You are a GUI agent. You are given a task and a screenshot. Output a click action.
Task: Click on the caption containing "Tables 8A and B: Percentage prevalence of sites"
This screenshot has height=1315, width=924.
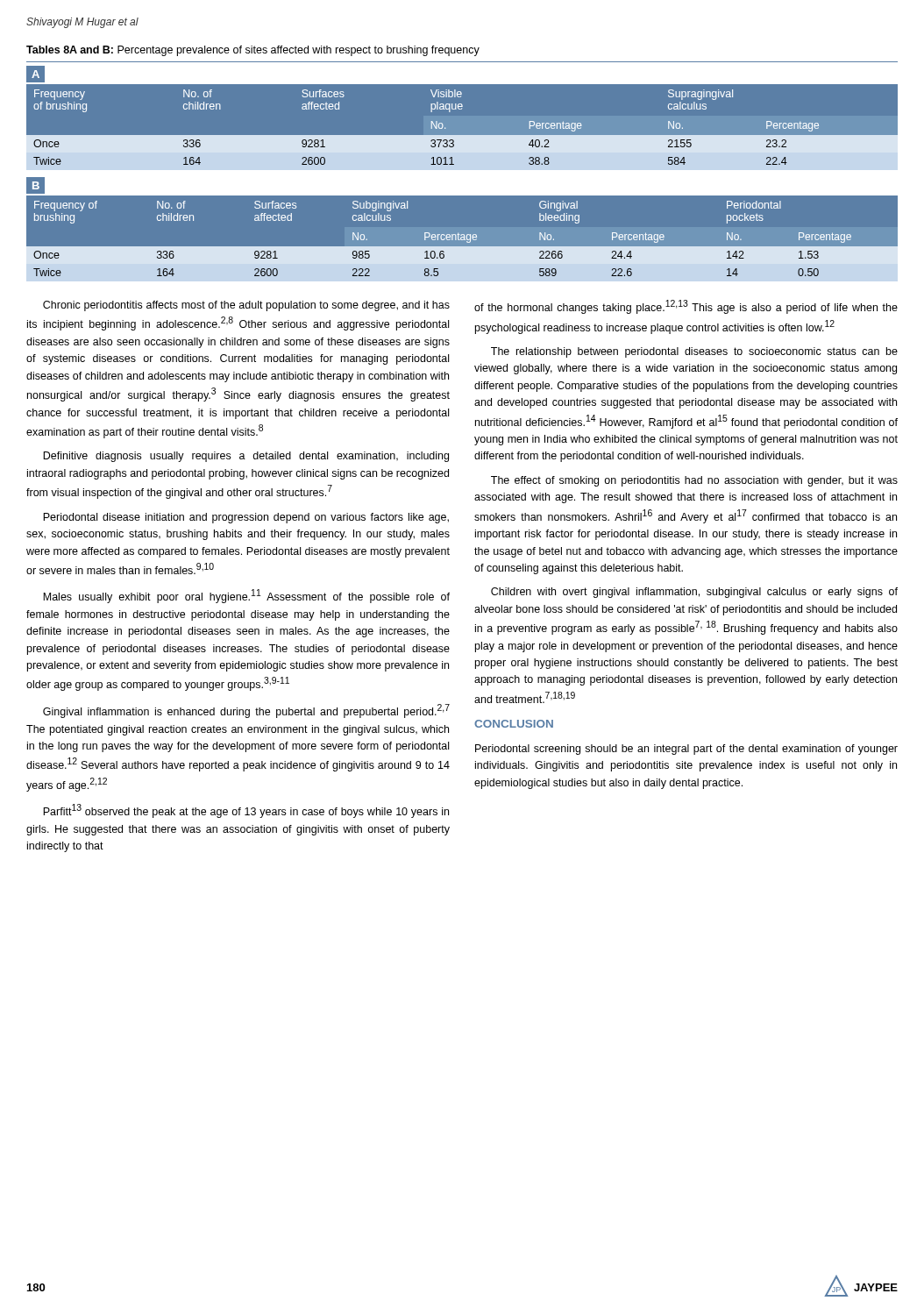coord(253,50)
